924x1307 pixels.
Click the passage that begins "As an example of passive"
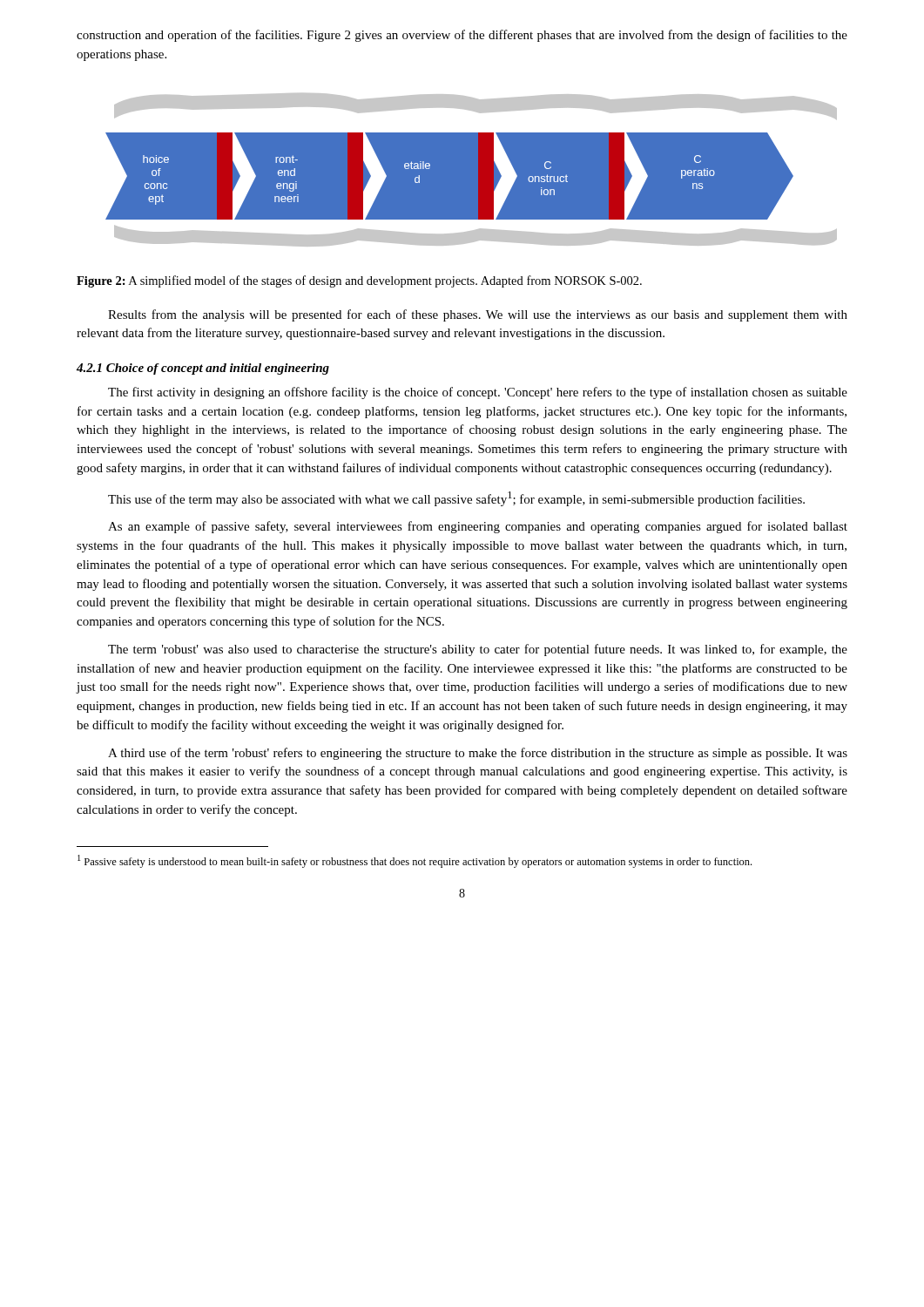462,575
